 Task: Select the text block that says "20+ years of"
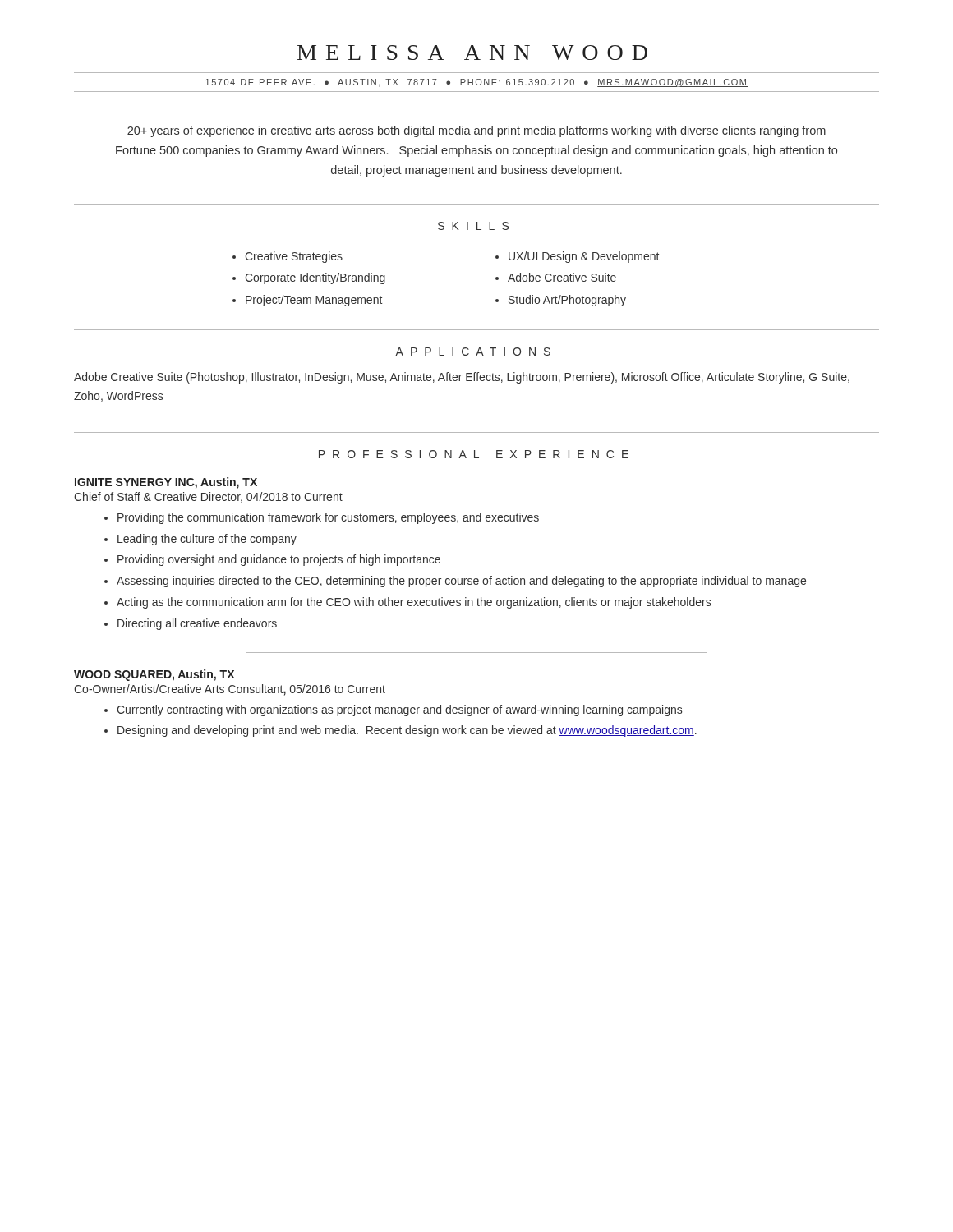coord(476,150)
